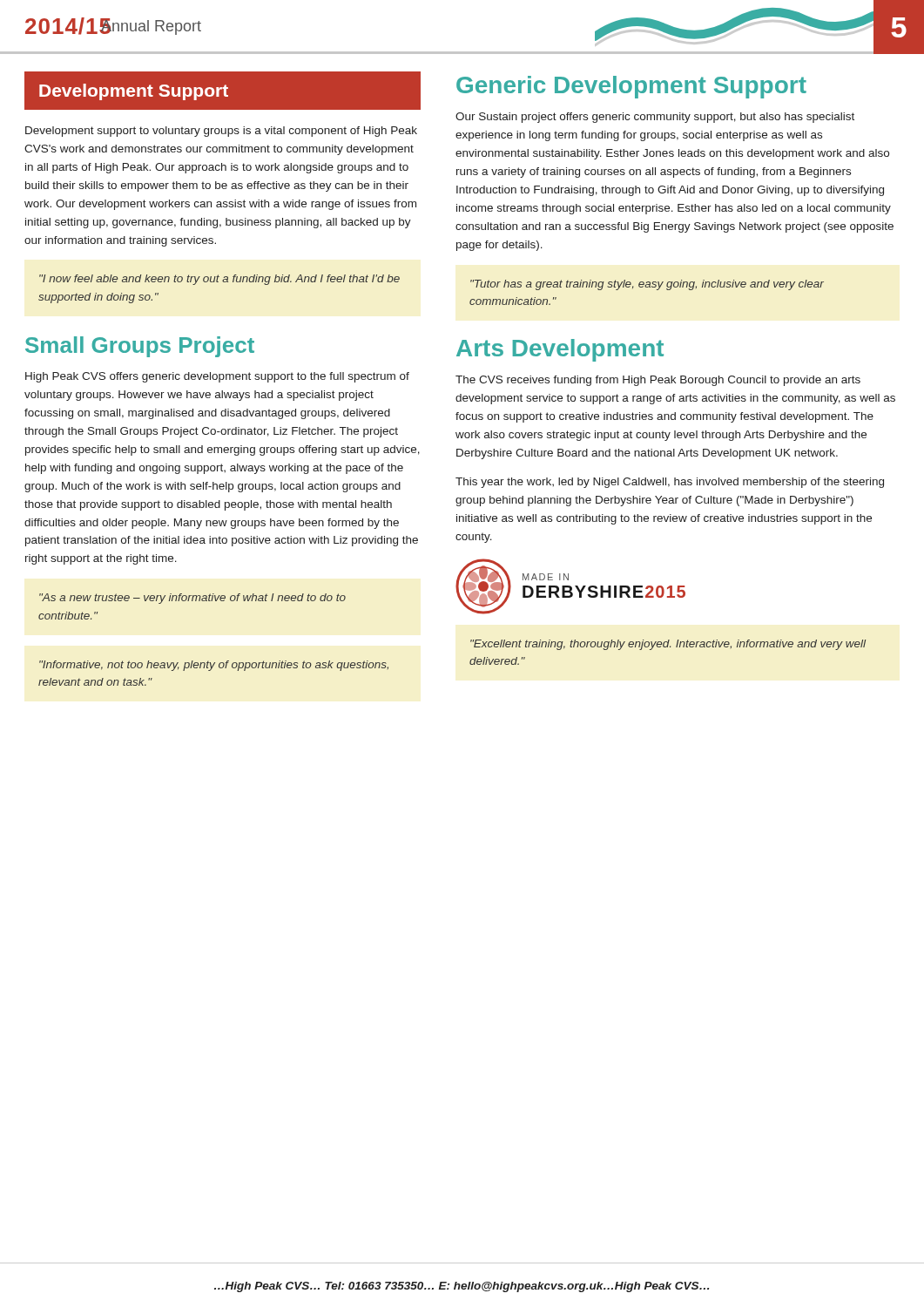
Task: Navigate to the element starting ""As a new trustee –"
Action: [192, 606]
